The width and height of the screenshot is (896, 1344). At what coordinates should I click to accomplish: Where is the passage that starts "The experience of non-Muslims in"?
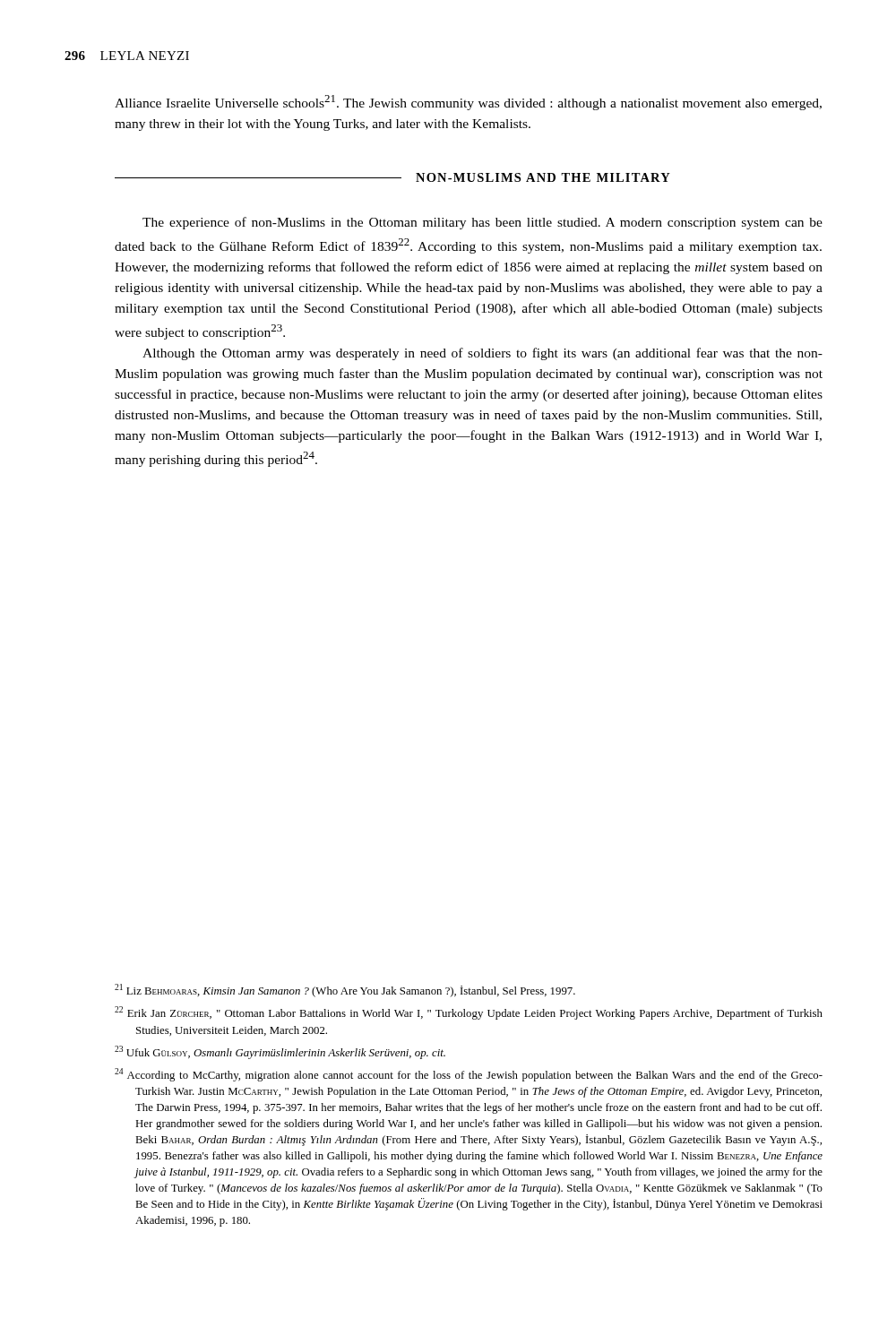pos(469,341)
